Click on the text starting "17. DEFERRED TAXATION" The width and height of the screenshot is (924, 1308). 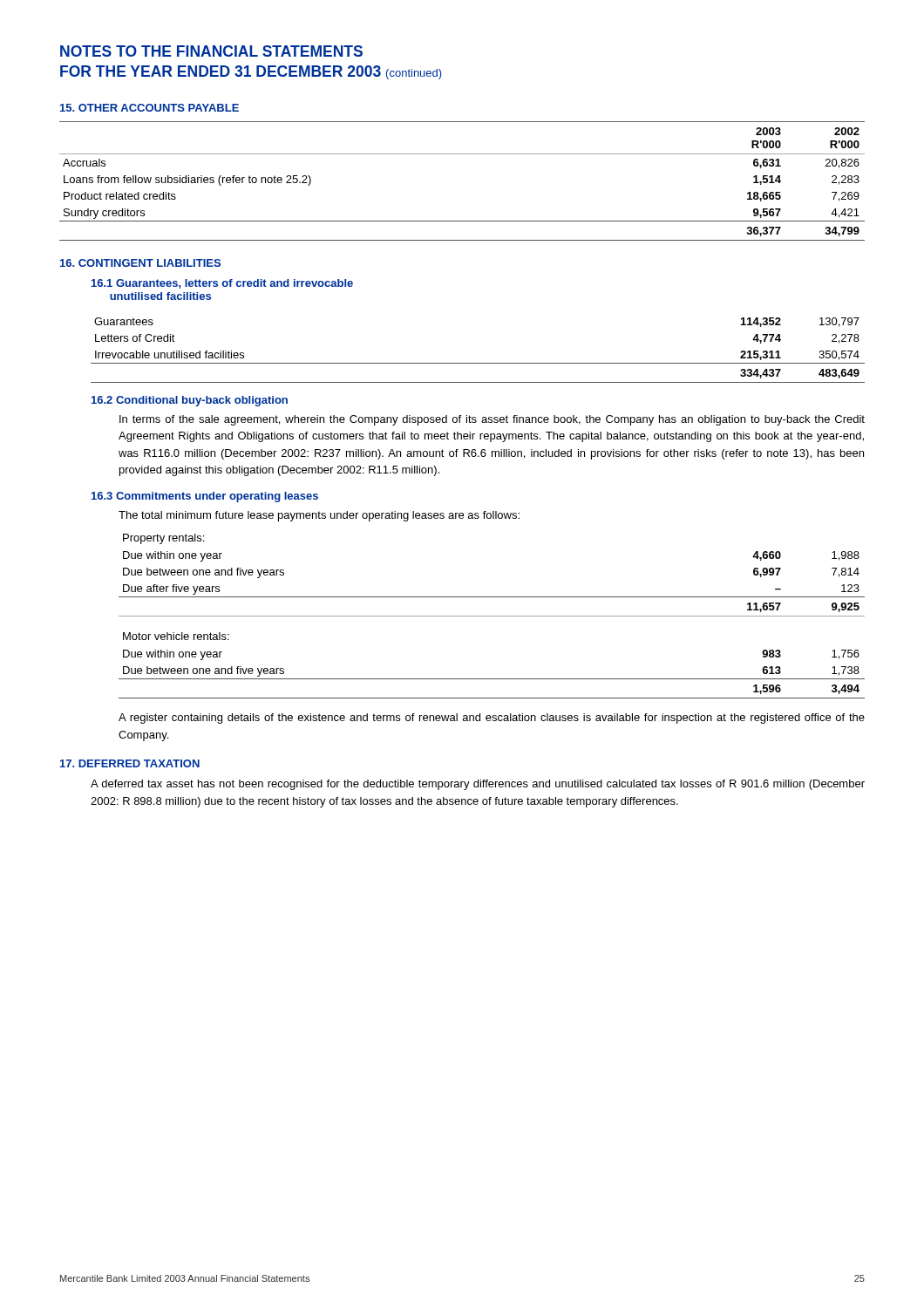(130, 763)
